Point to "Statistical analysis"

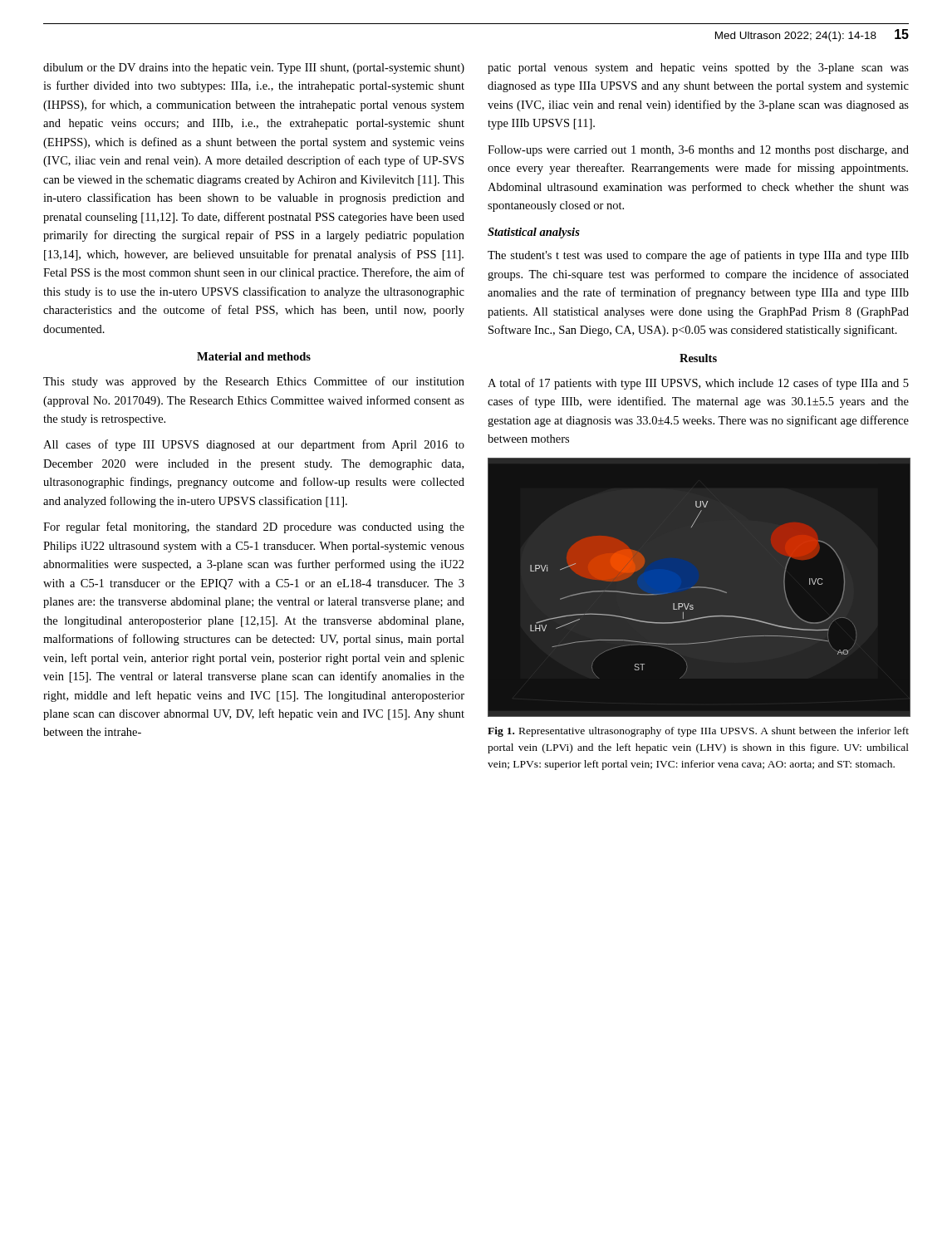(534, 233)
